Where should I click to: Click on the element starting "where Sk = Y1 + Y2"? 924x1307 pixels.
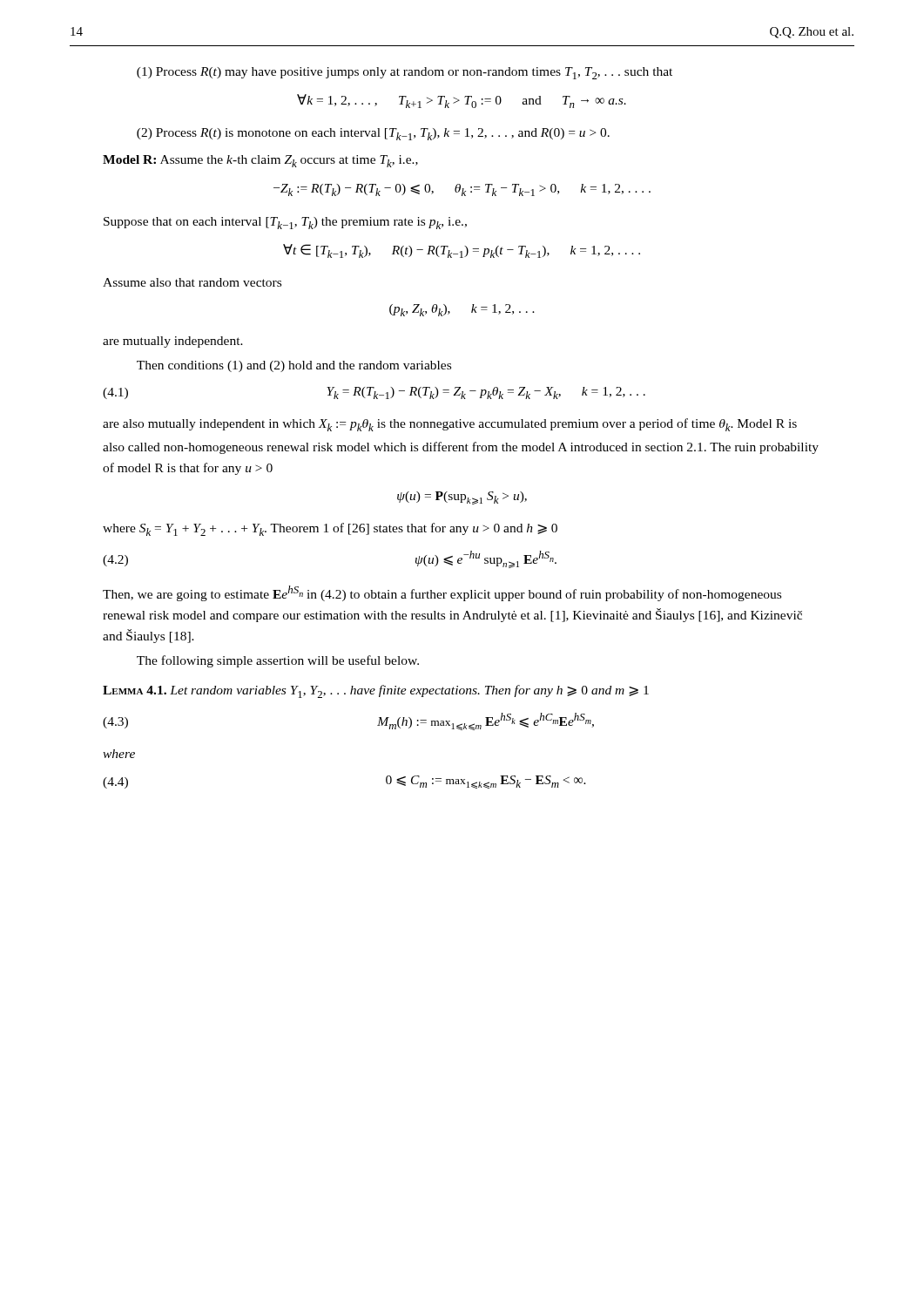pos(330,530)
